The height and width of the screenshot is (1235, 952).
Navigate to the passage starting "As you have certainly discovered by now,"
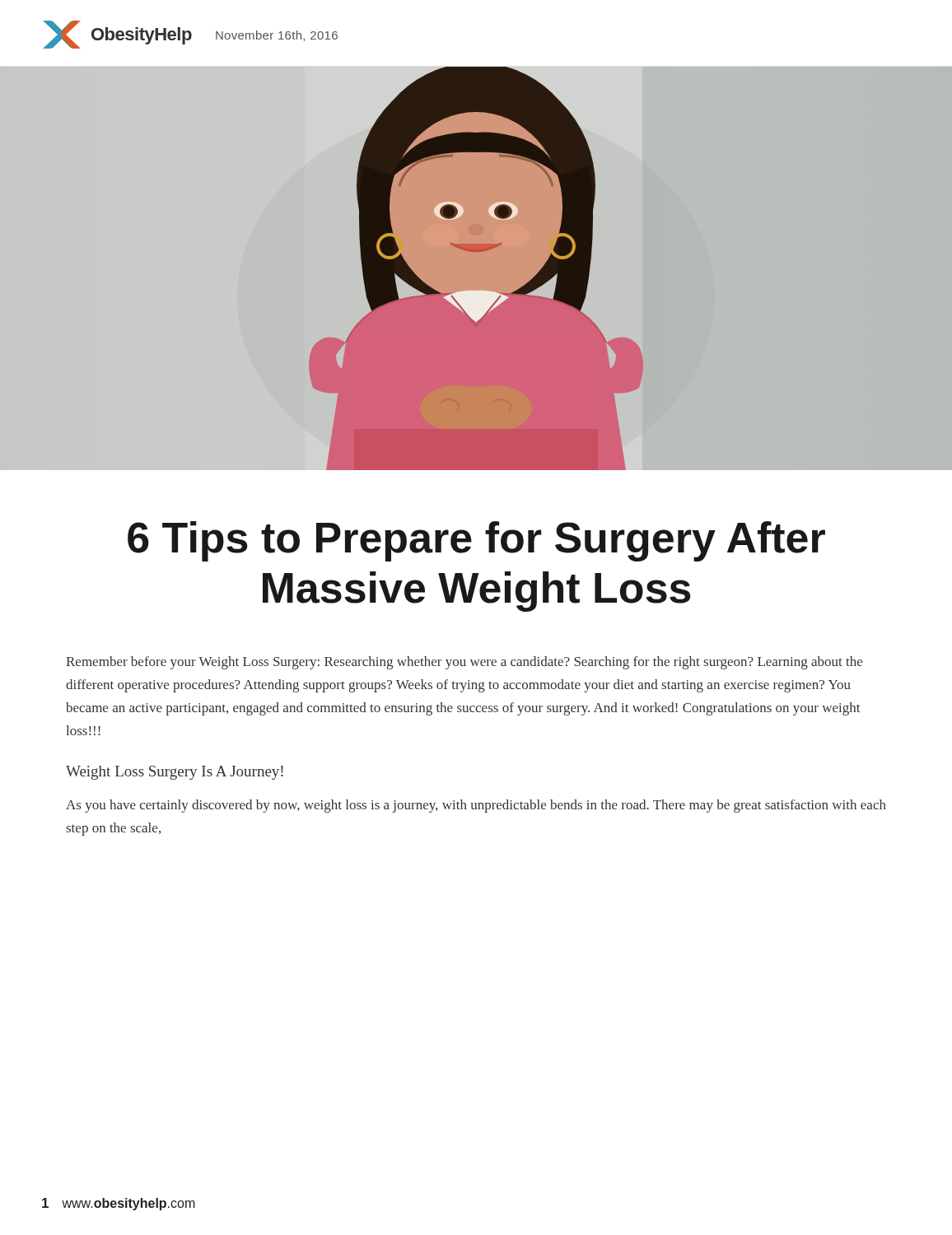(476, 816)
